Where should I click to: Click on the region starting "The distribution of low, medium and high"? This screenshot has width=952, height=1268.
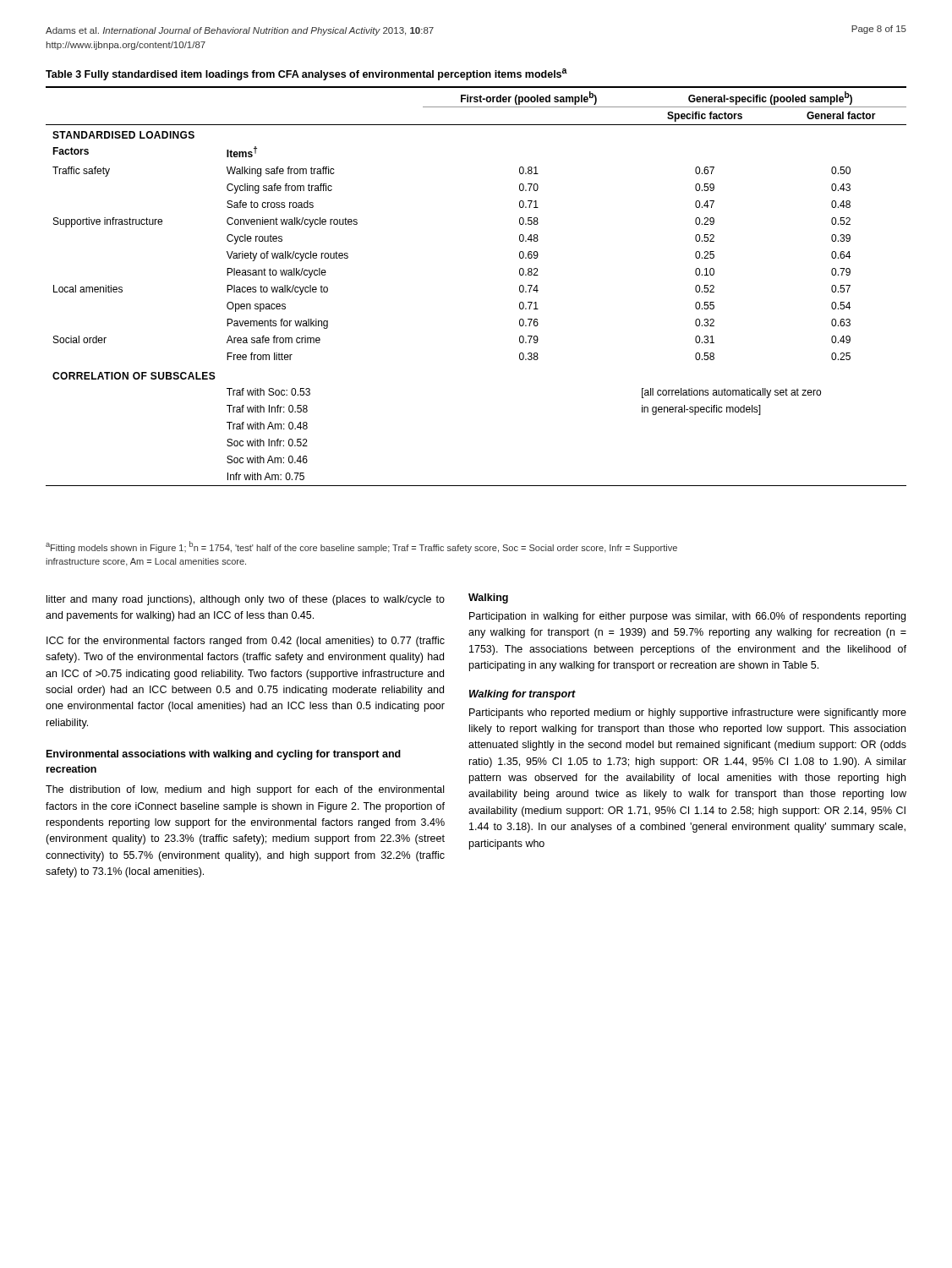(245, 831)
